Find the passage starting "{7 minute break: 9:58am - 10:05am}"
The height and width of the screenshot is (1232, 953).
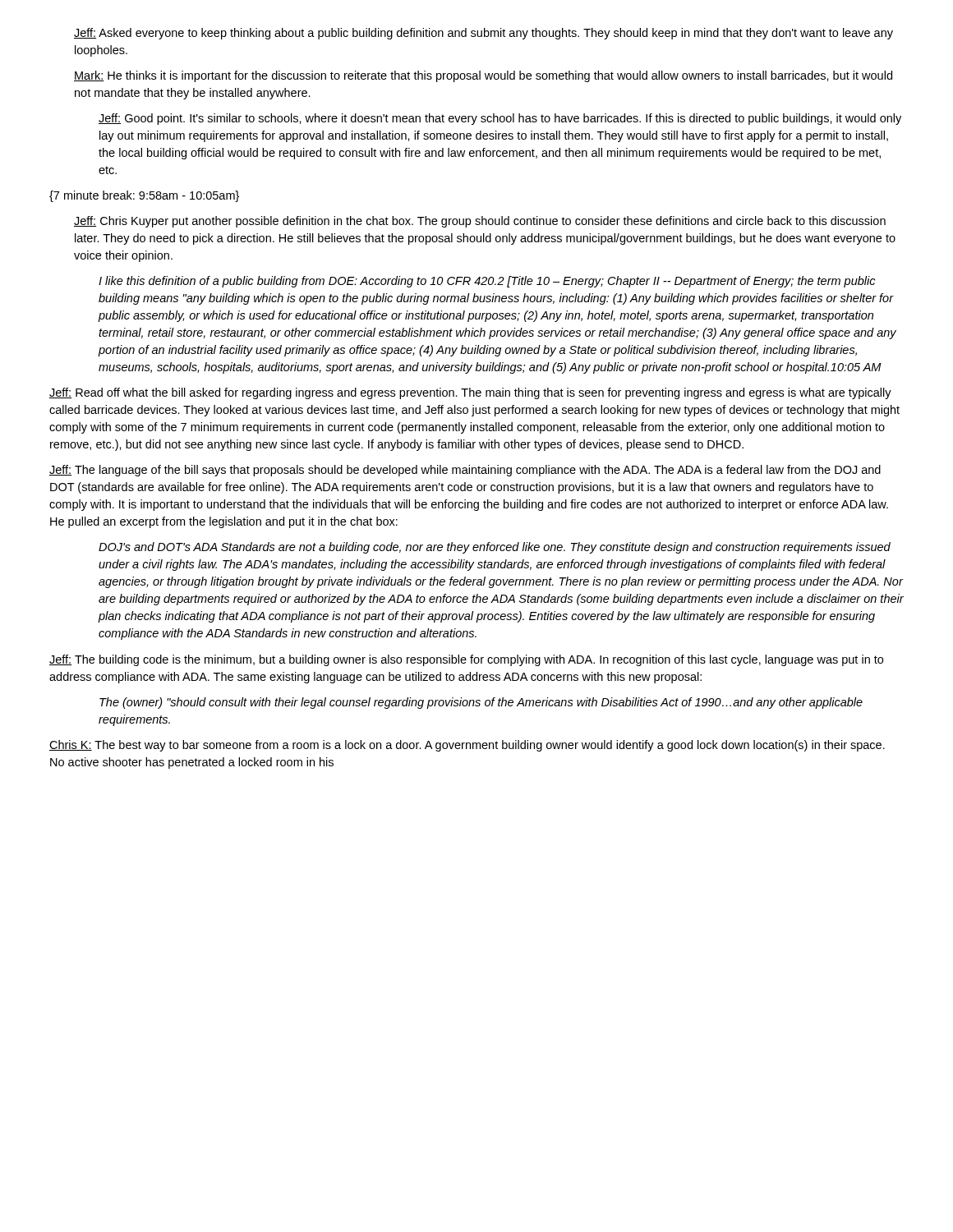click(144, 196)
